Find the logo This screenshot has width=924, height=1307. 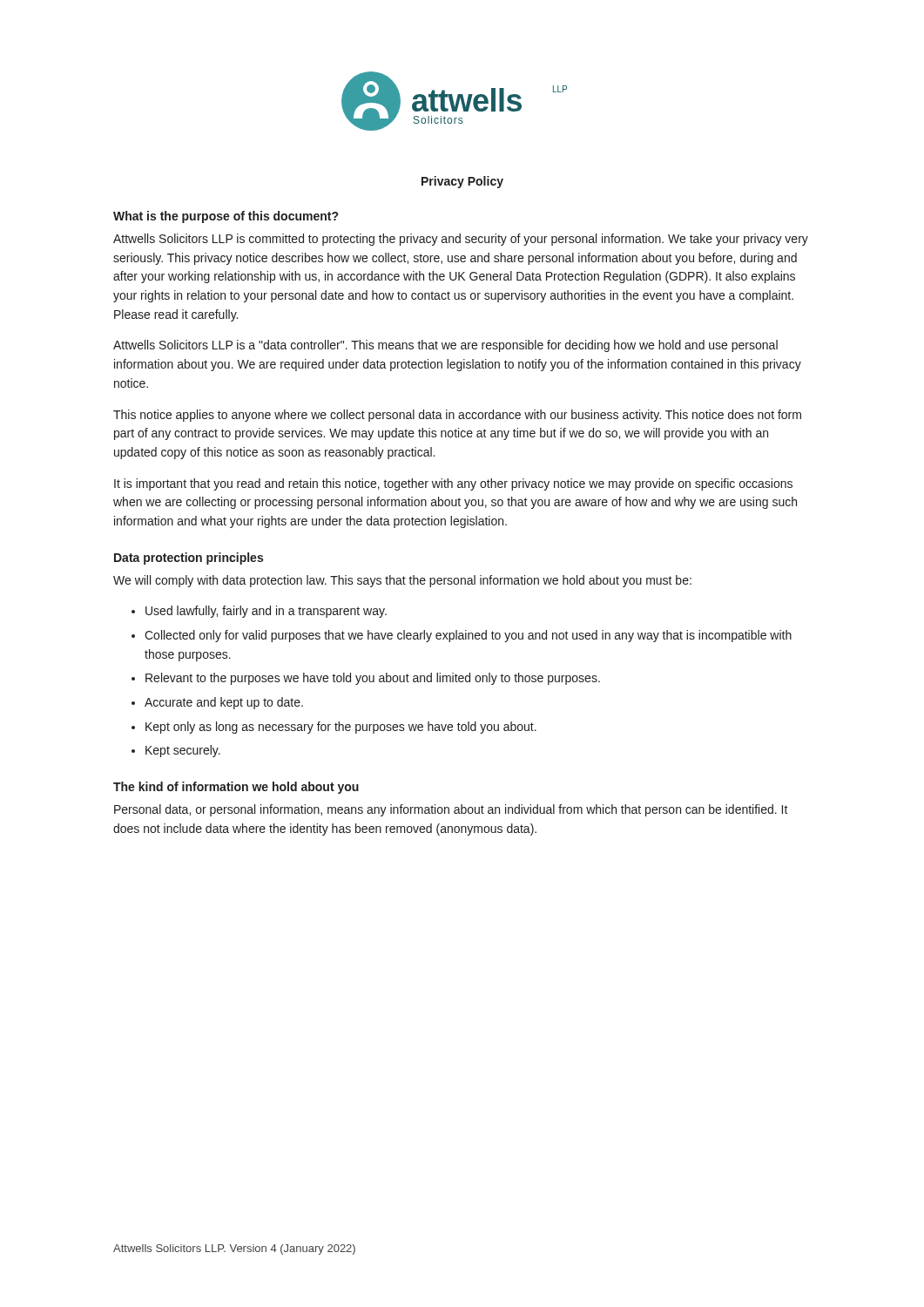coord(462,101)
